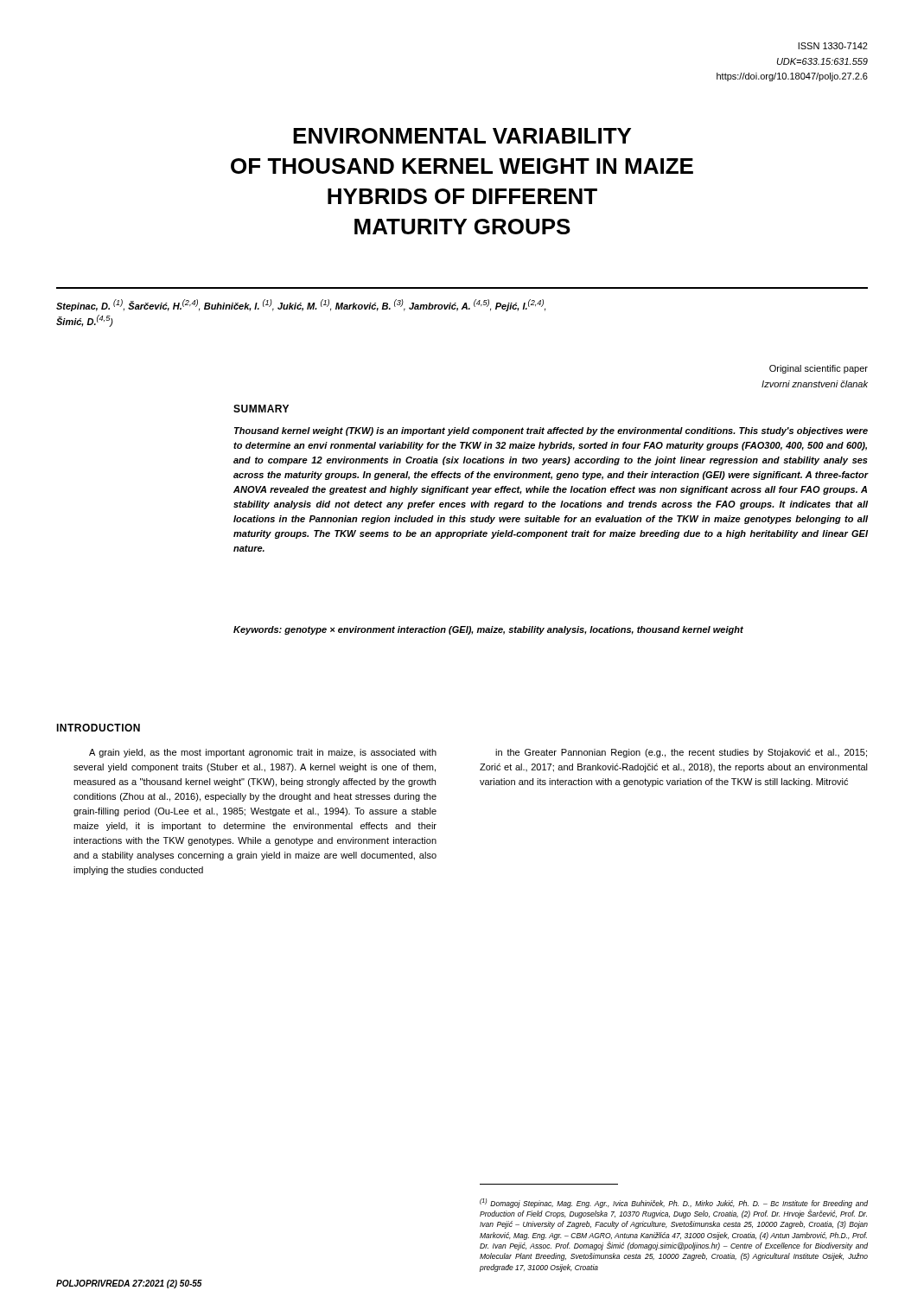
Task: Select the passage starting "A grain yield, as"
Action: (255, 812)
